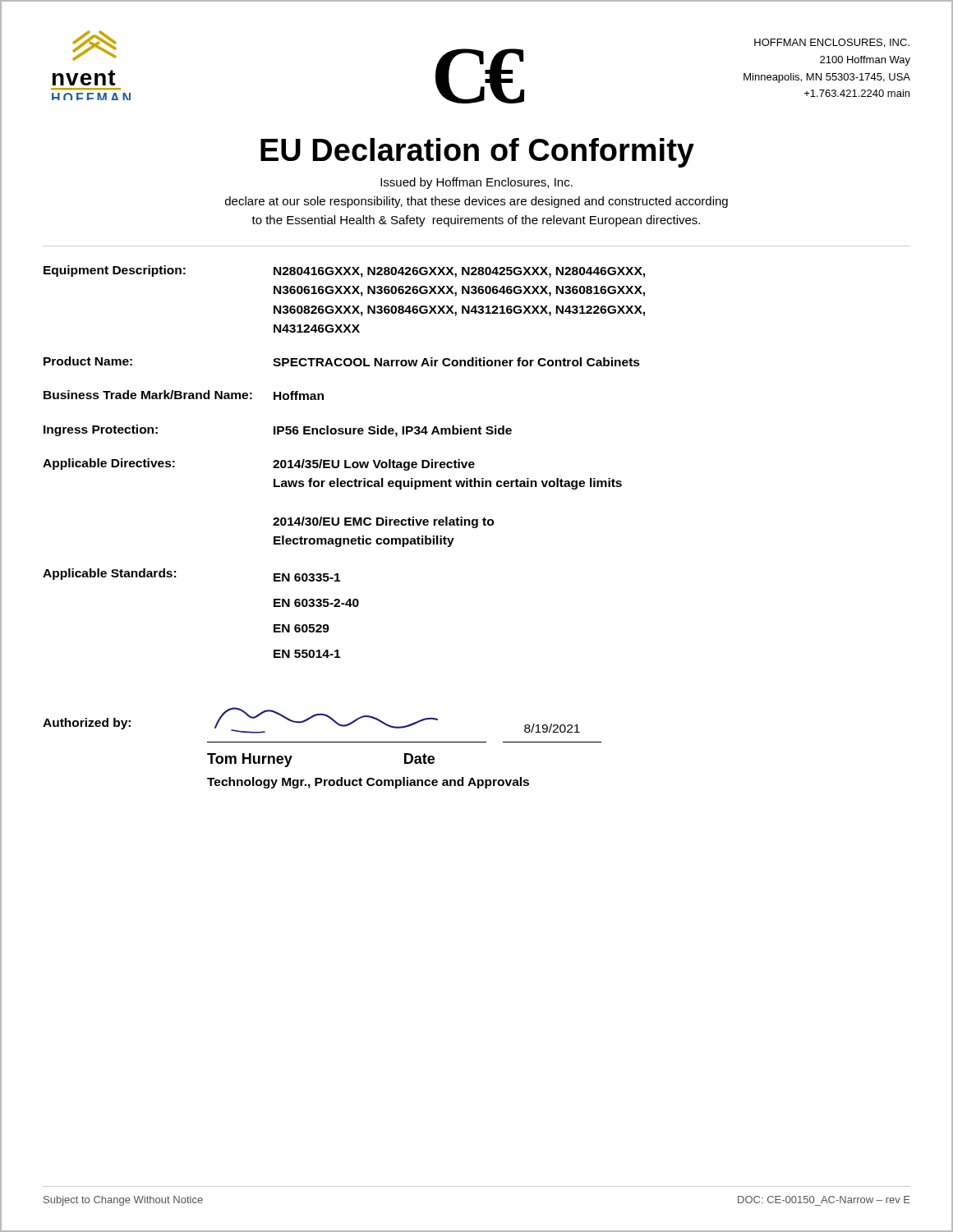Select the text block with the text "Applicable Standards: EN"
Viewport: 953px width, 1232px height.
coord(103,575)
